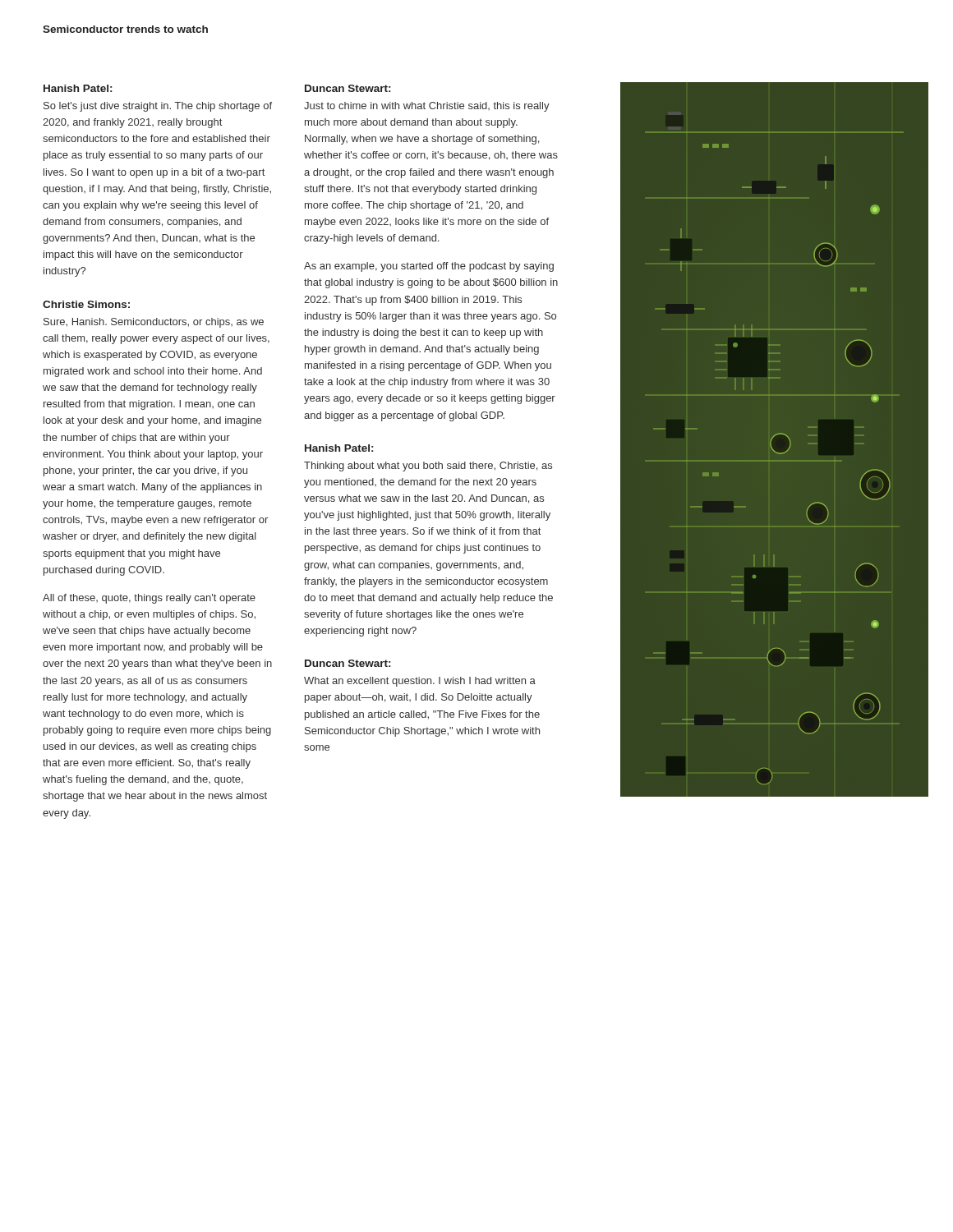Image resolution: width=953 pixels, height=1232 pixels.
Task: Click on the passage starting "As an example, you"
Action: coord(431,340)
